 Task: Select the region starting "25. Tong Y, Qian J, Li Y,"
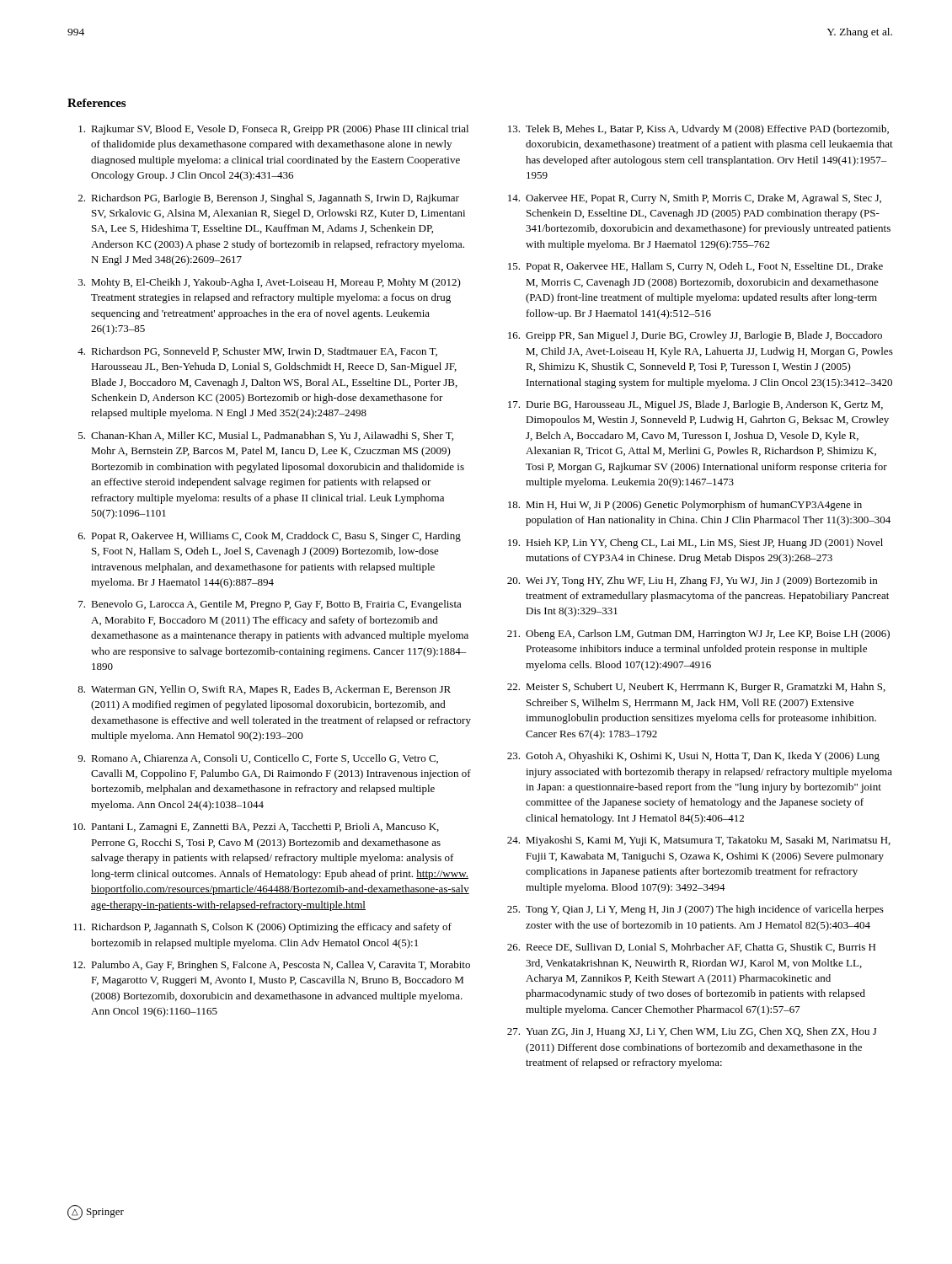point(698,917)
